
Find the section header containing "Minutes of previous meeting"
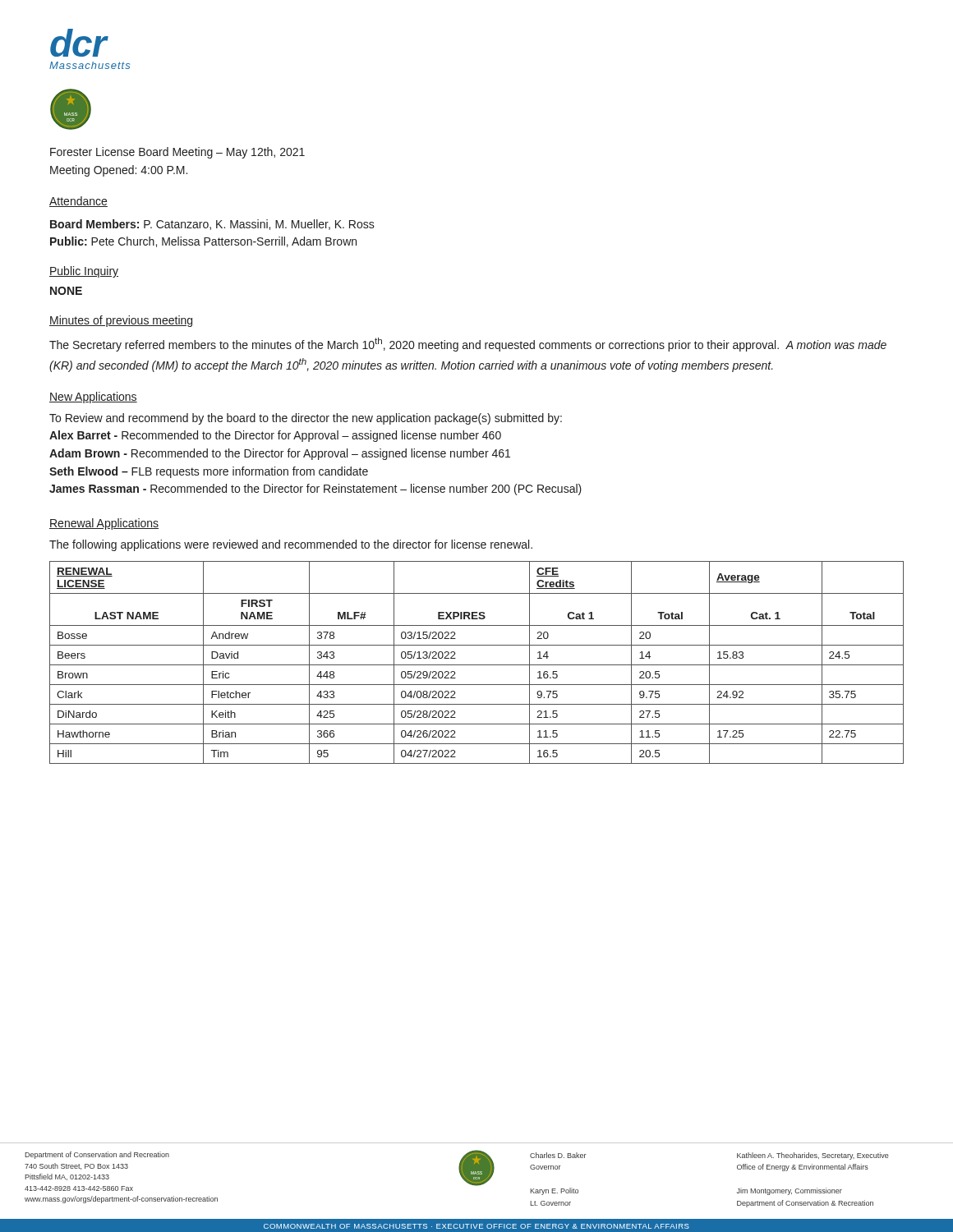click(121, 320)
